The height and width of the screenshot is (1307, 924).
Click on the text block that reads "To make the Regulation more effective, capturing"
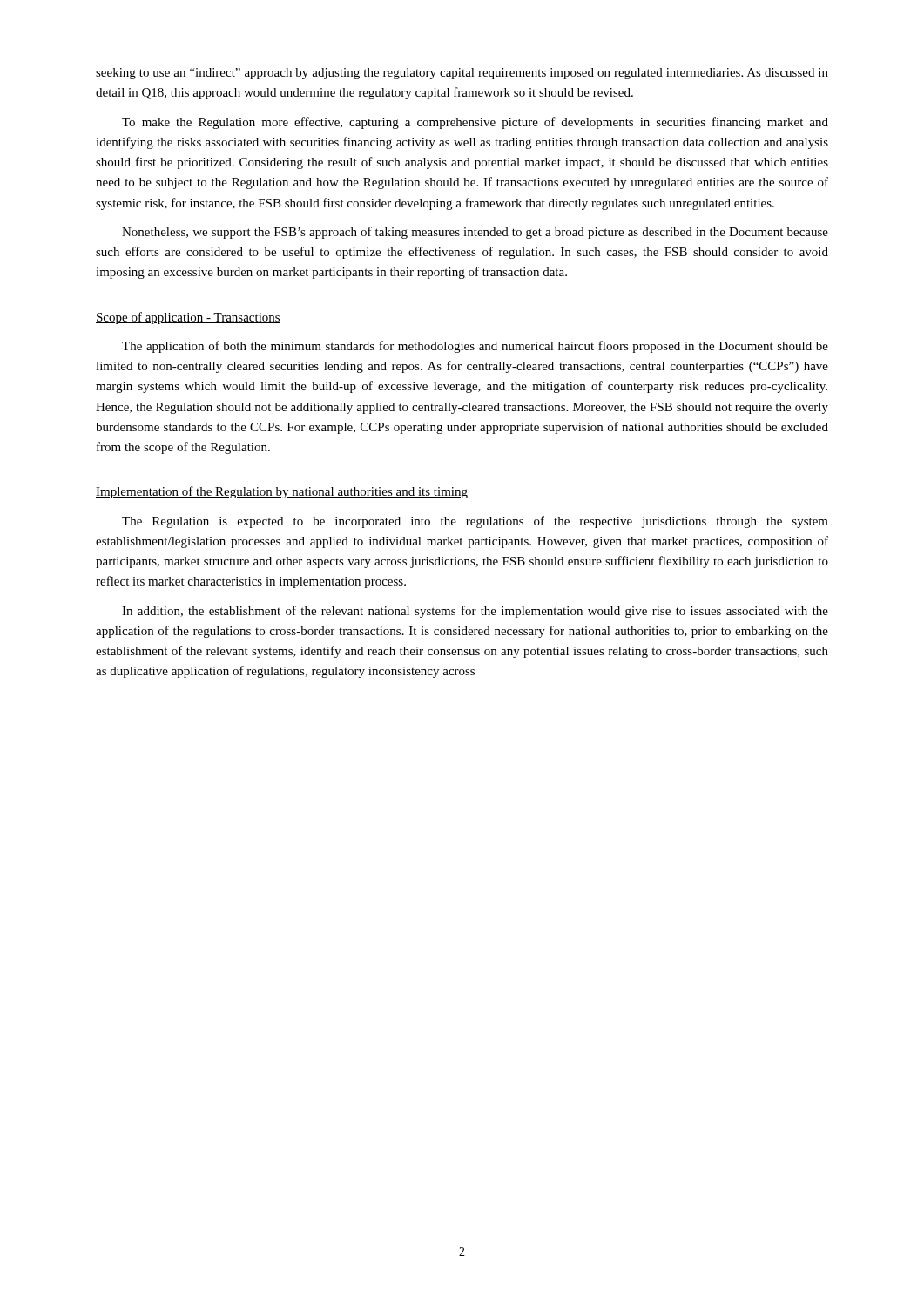tap(462, 163)
